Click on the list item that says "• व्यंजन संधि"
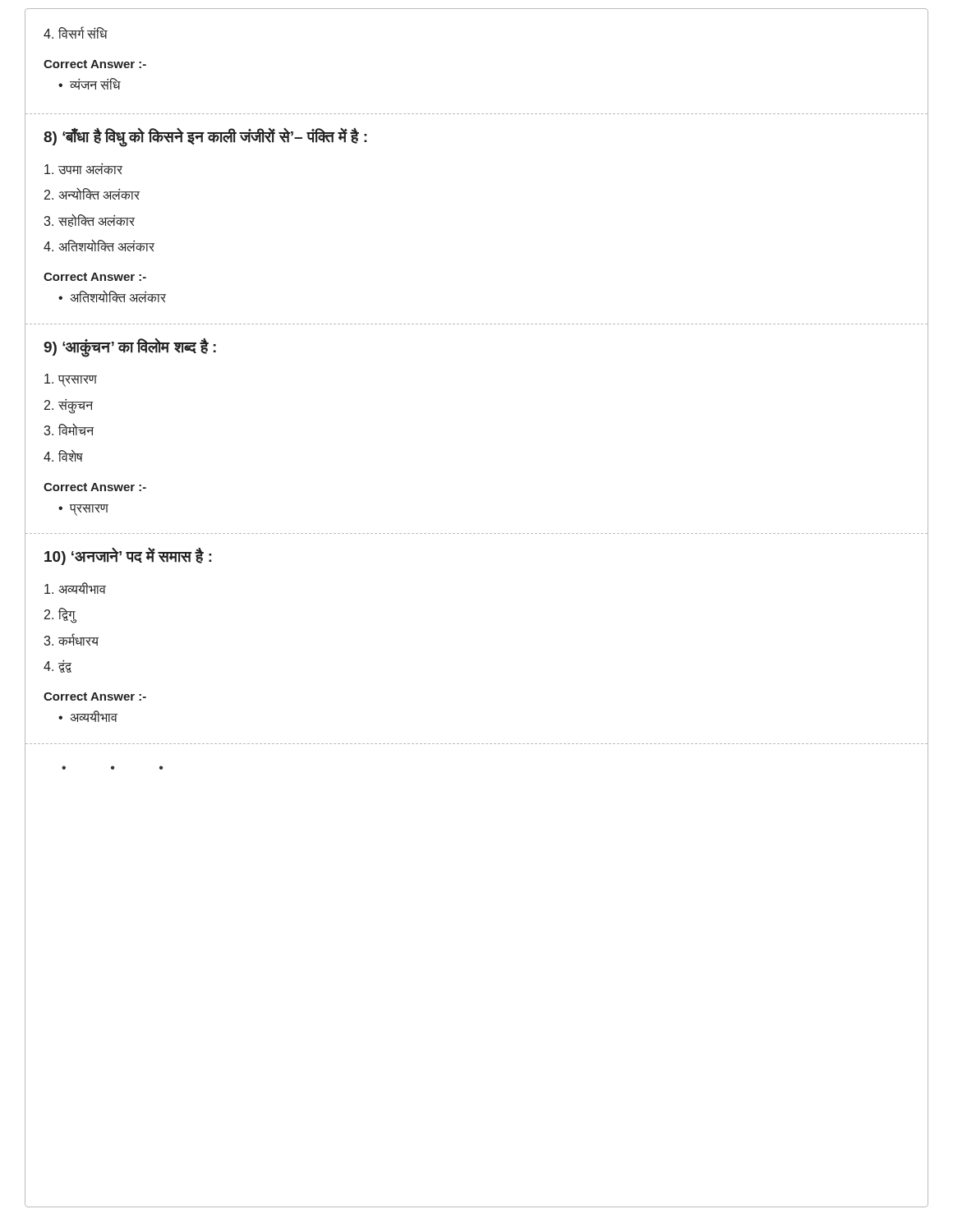This screenshot has width=953, height=1232. (89, 85)
